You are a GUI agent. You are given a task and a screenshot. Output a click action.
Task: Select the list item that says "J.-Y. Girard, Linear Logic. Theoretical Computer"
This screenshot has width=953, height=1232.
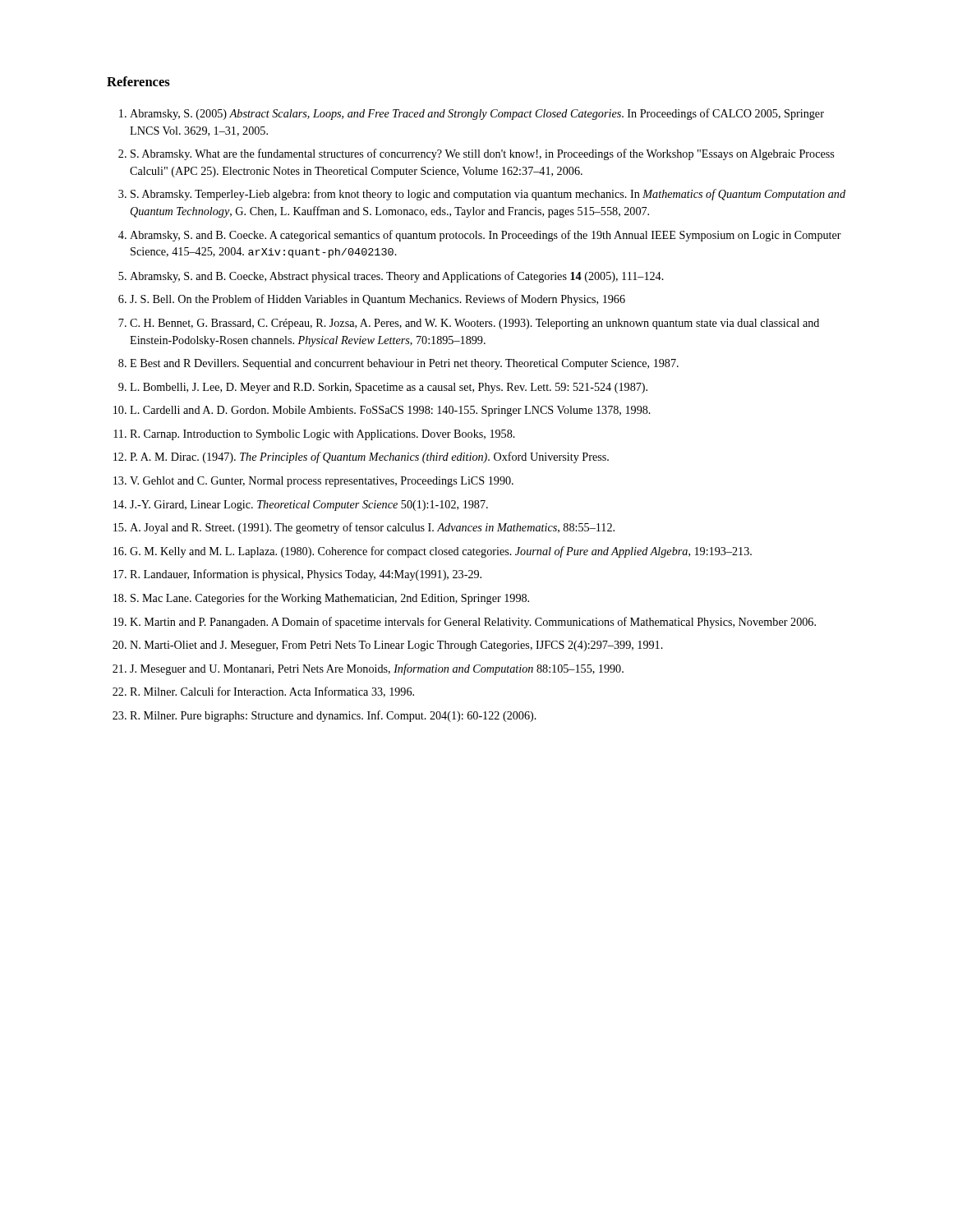(x=488, y=504)
